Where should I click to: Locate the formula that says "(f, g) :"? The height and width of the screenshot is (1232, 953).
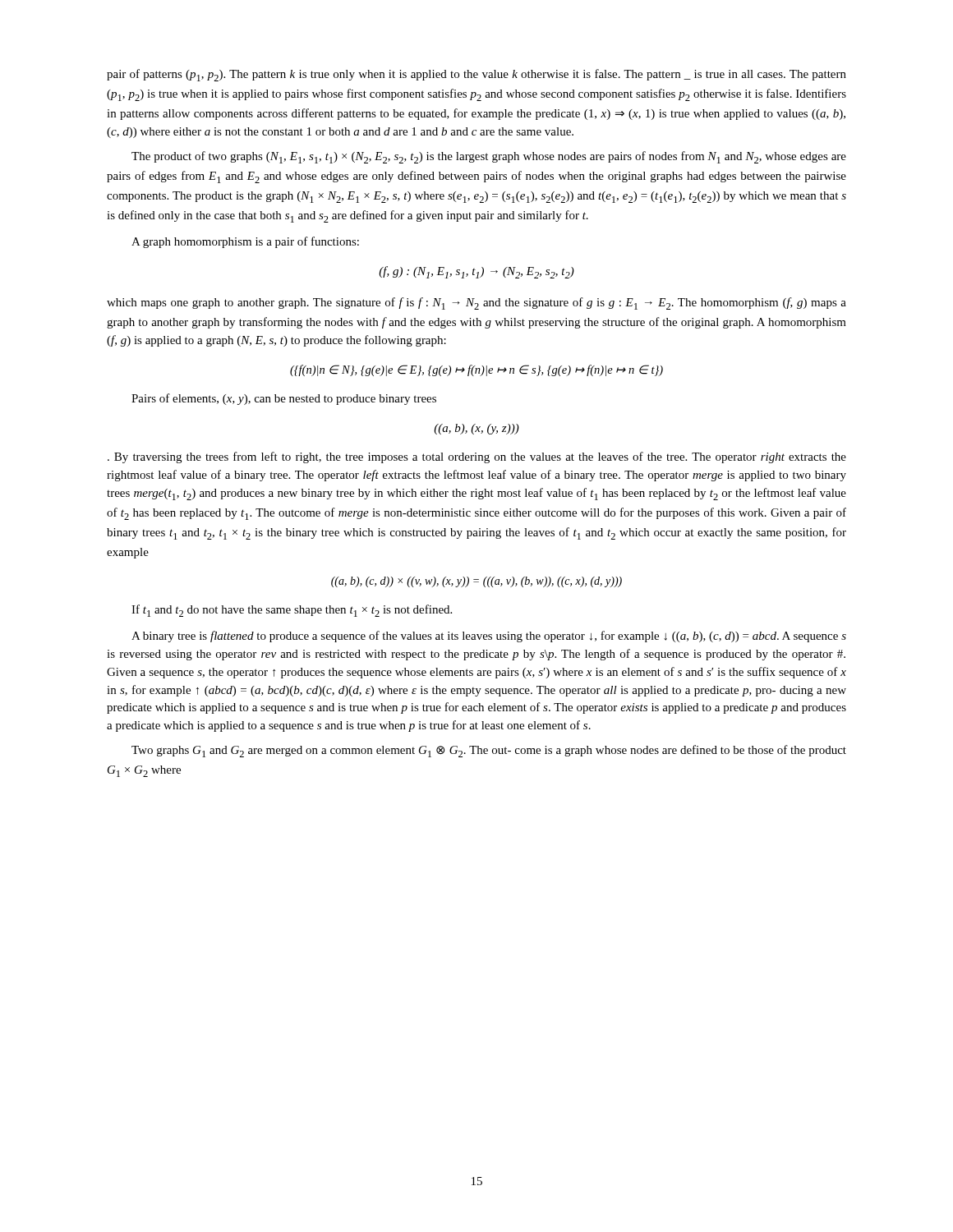point(476,273)
